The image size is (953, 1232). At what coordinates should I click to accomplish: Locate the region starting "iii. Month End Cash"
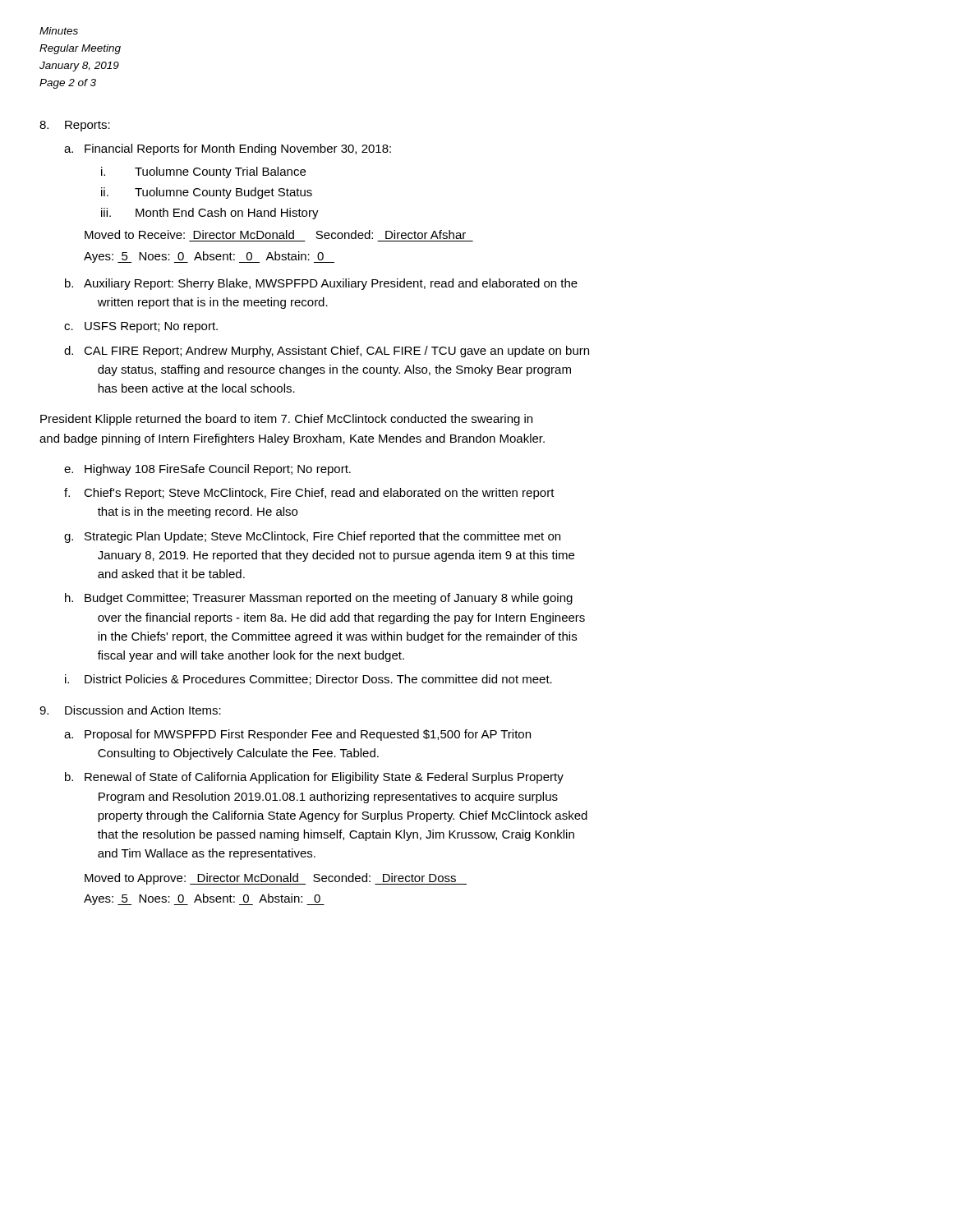tap(209, 212)
